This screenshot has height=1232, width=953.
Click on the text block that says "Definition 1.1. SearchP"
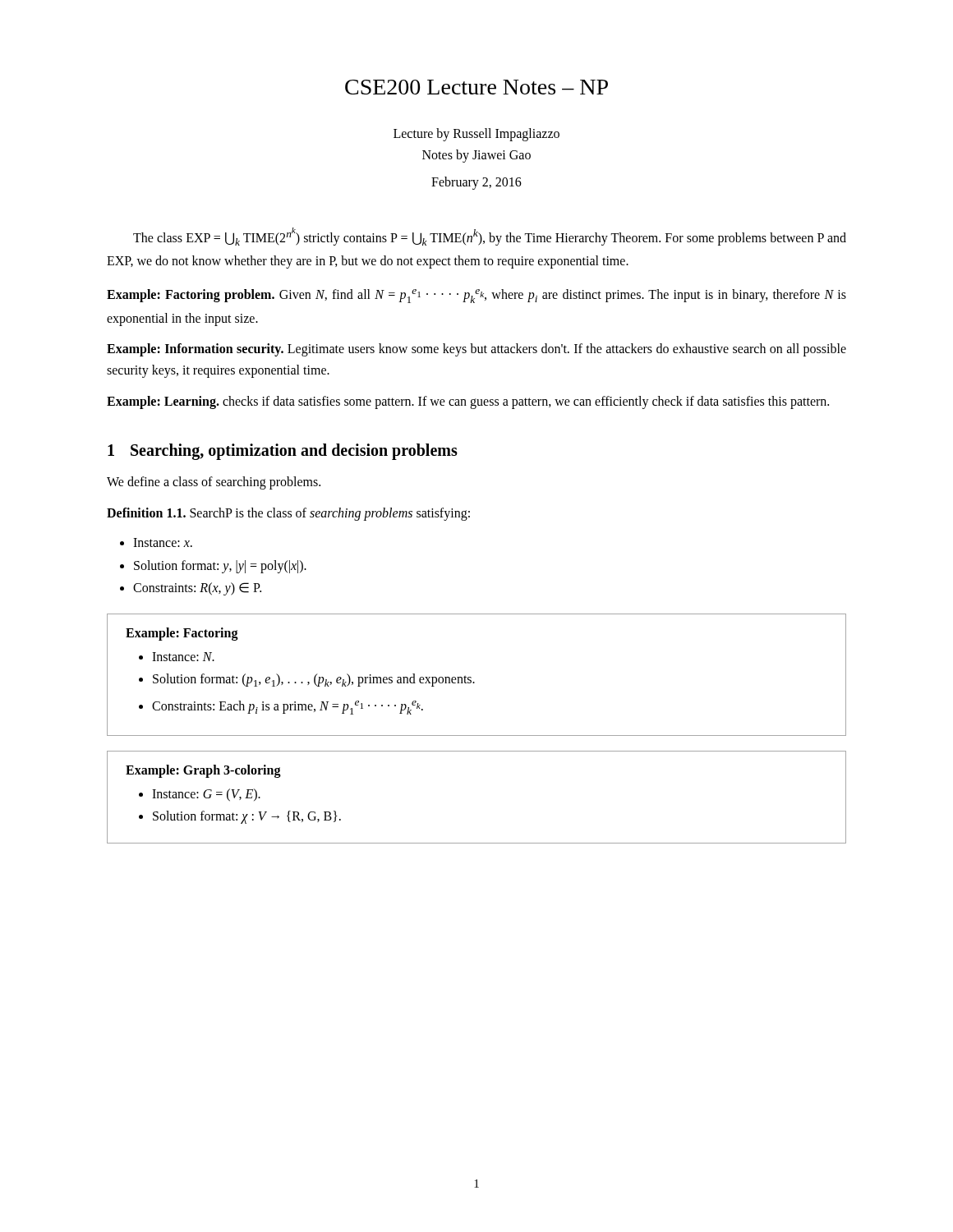click(289, 513)
